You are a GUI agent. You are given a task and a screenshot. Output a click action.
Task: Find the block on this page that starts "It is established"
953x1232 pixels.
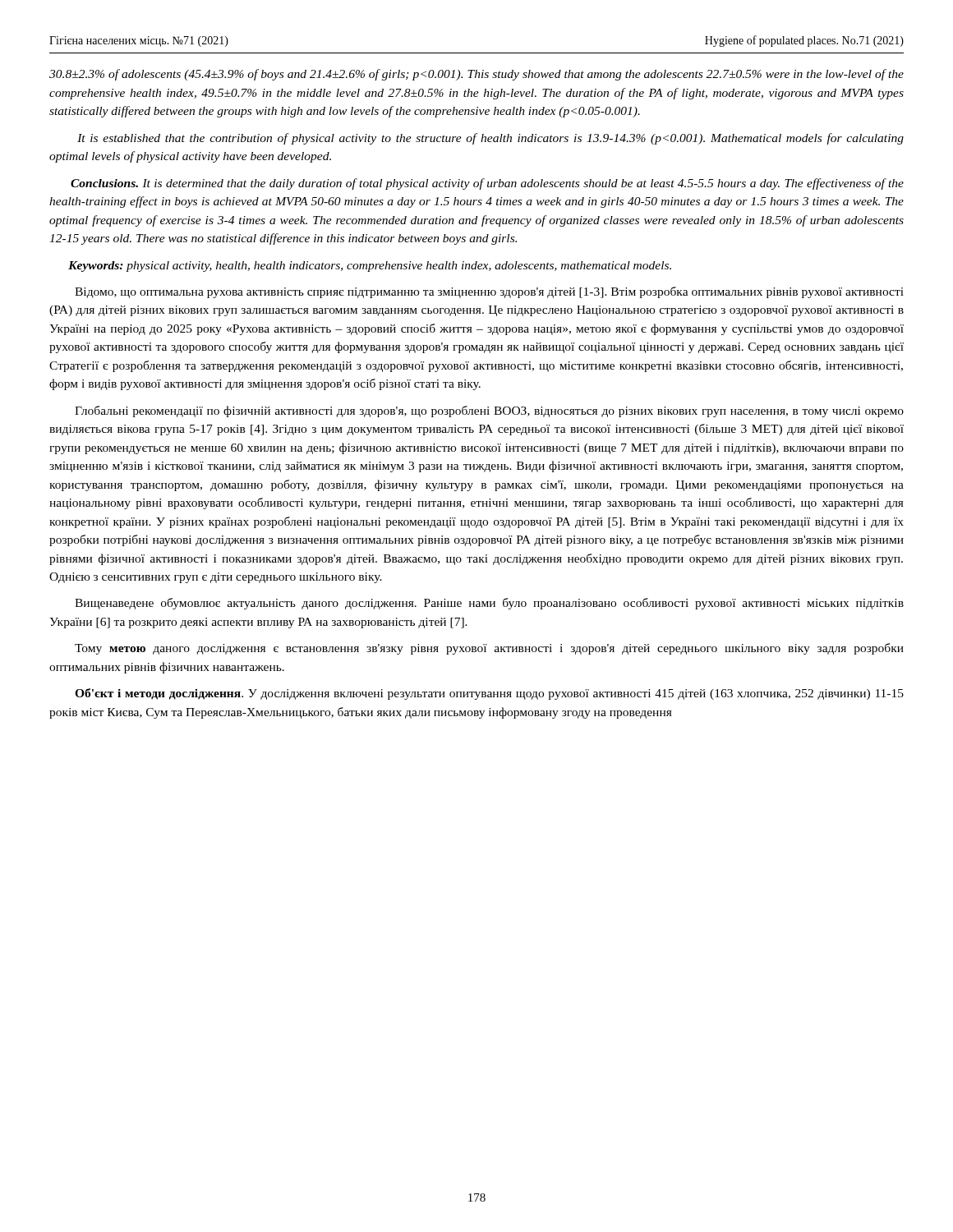(x=476, y=147)
